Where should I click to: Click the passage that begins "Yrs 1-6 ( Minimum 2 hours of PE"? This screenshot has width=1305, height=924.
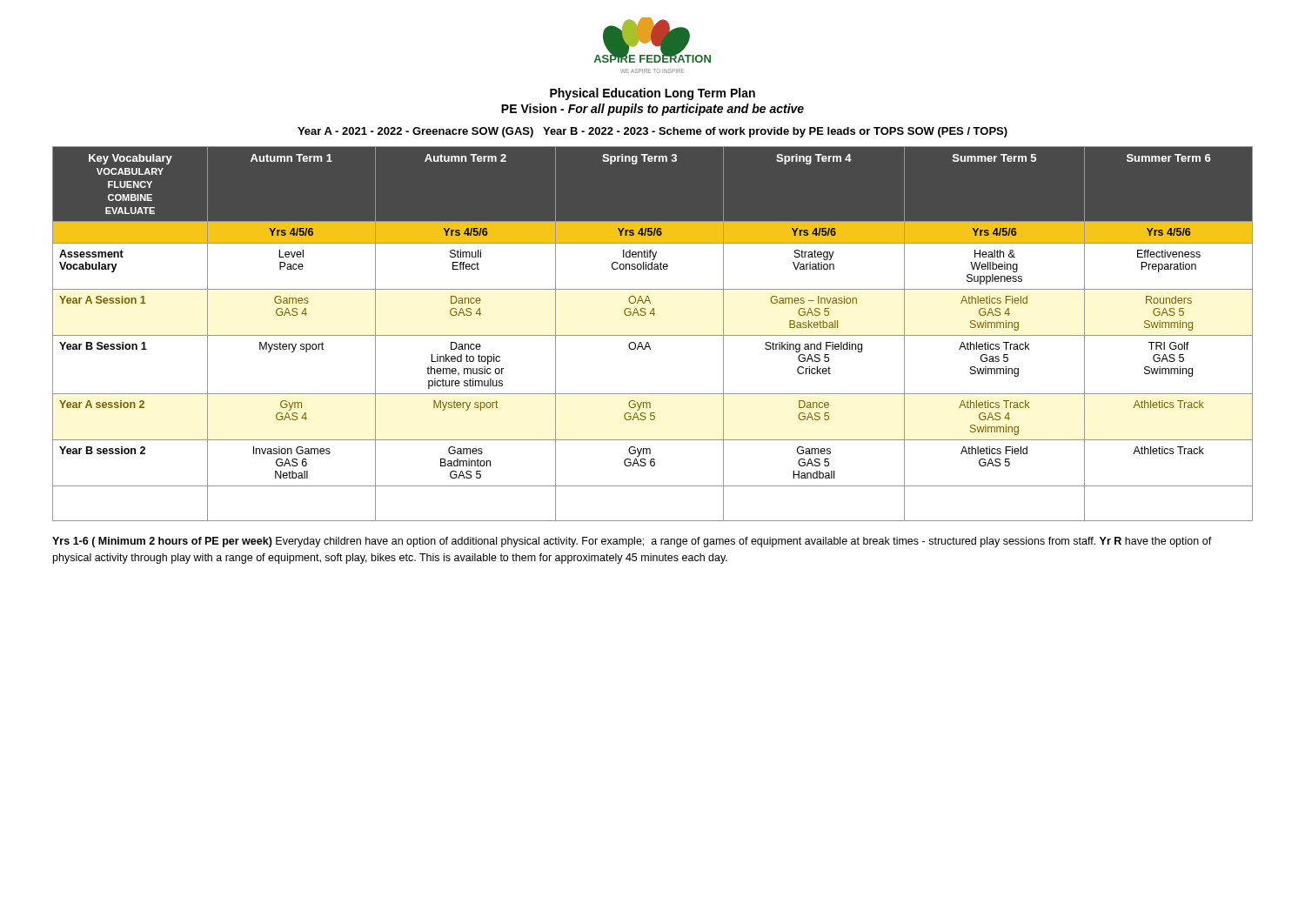(x=632, y=549)
